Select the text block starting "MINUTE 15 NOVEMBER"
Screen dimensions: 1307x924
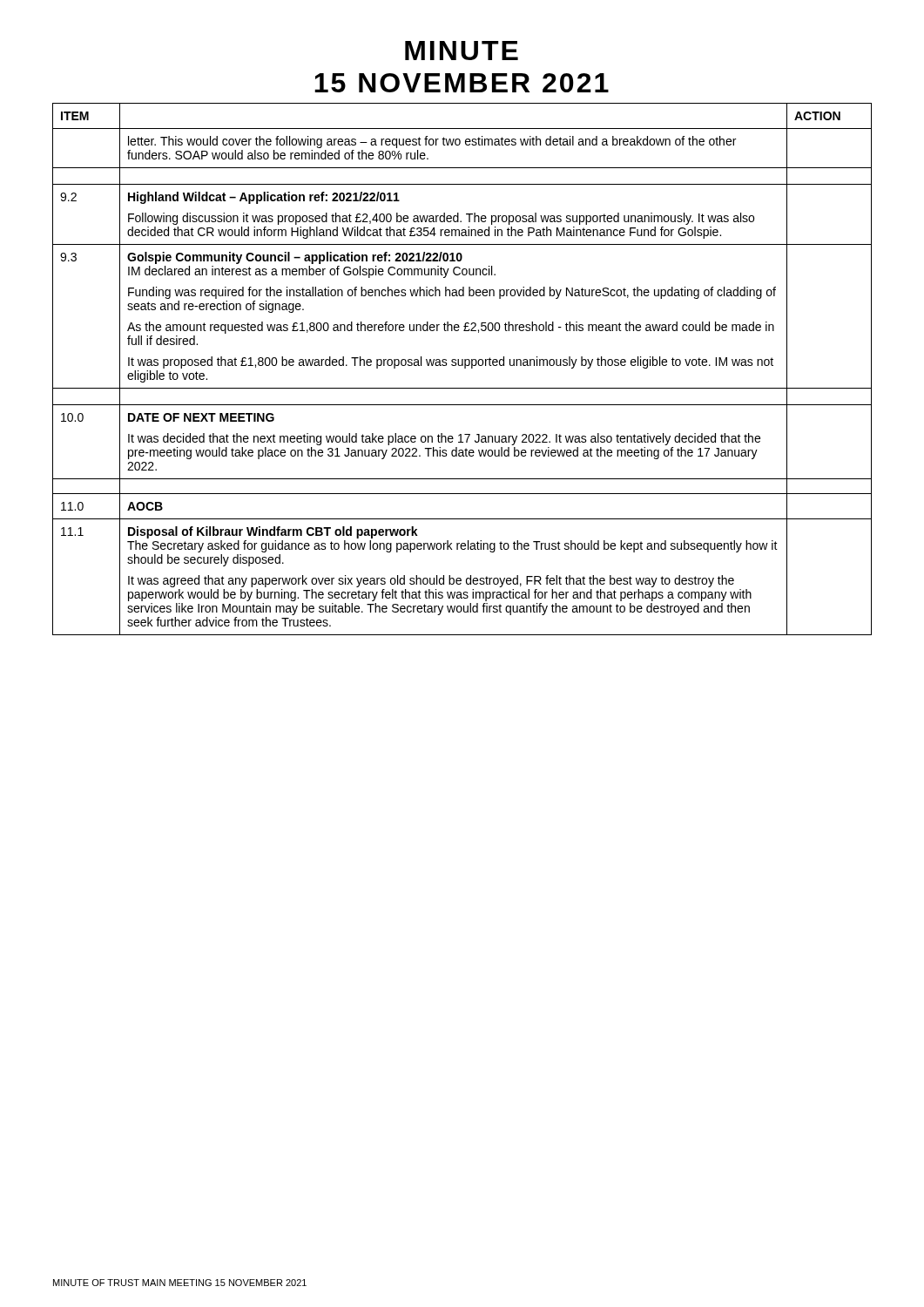tap(462, 67)
